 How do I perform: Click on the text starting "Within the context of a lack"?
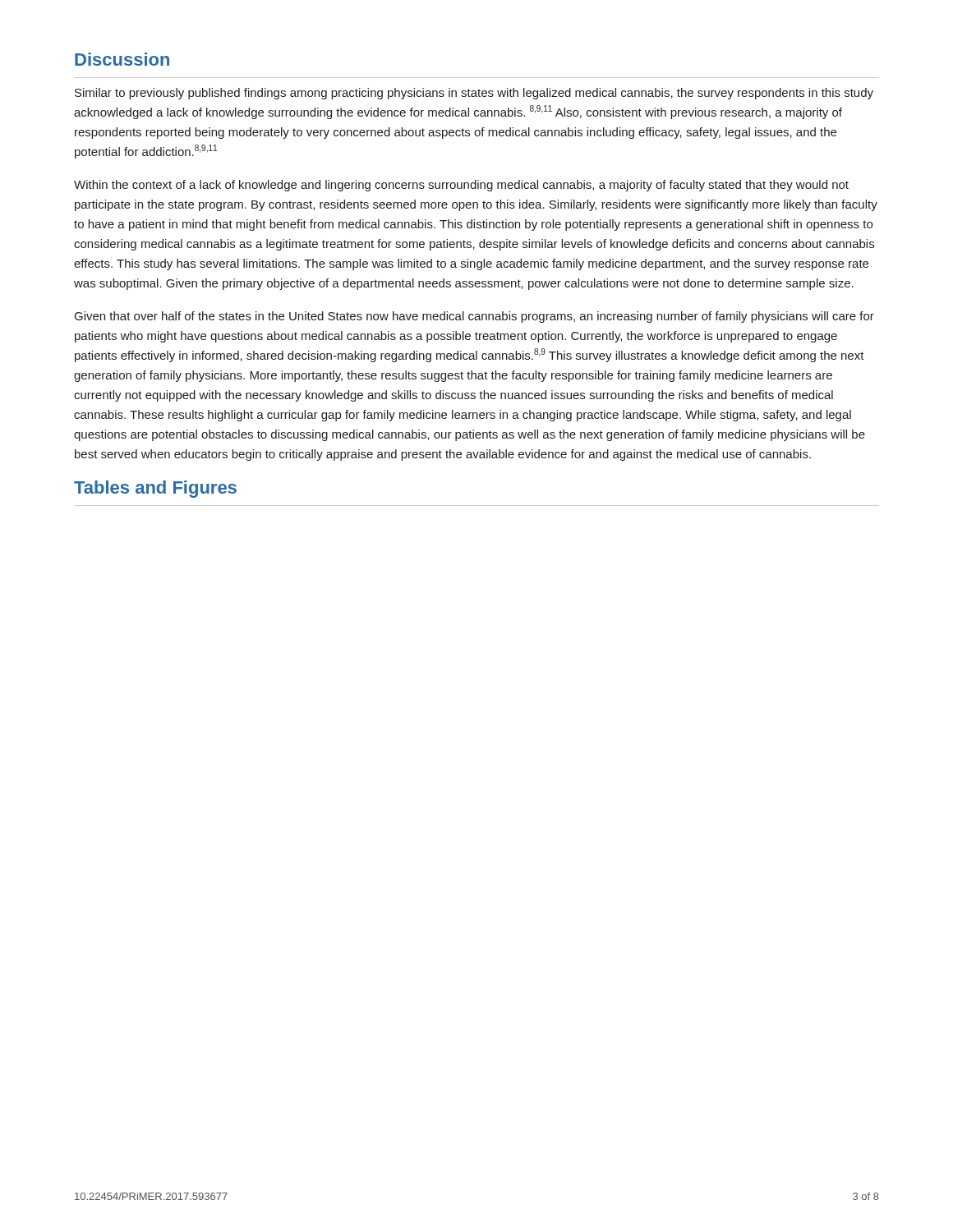tap(476, 234)
